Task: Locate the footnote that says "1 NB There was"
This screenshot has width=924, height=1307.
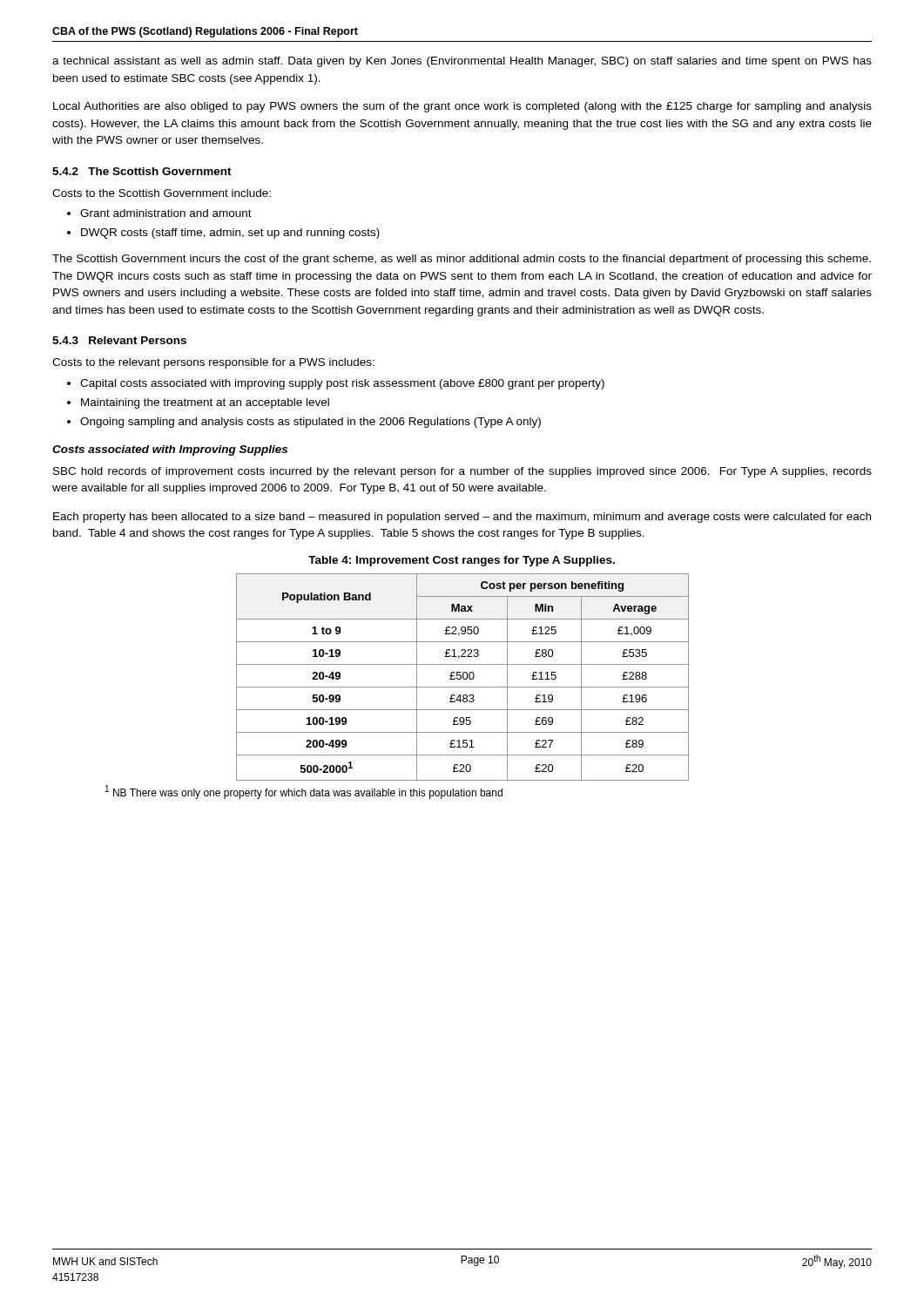Action: pyautogui.click(x=304, y=792)
